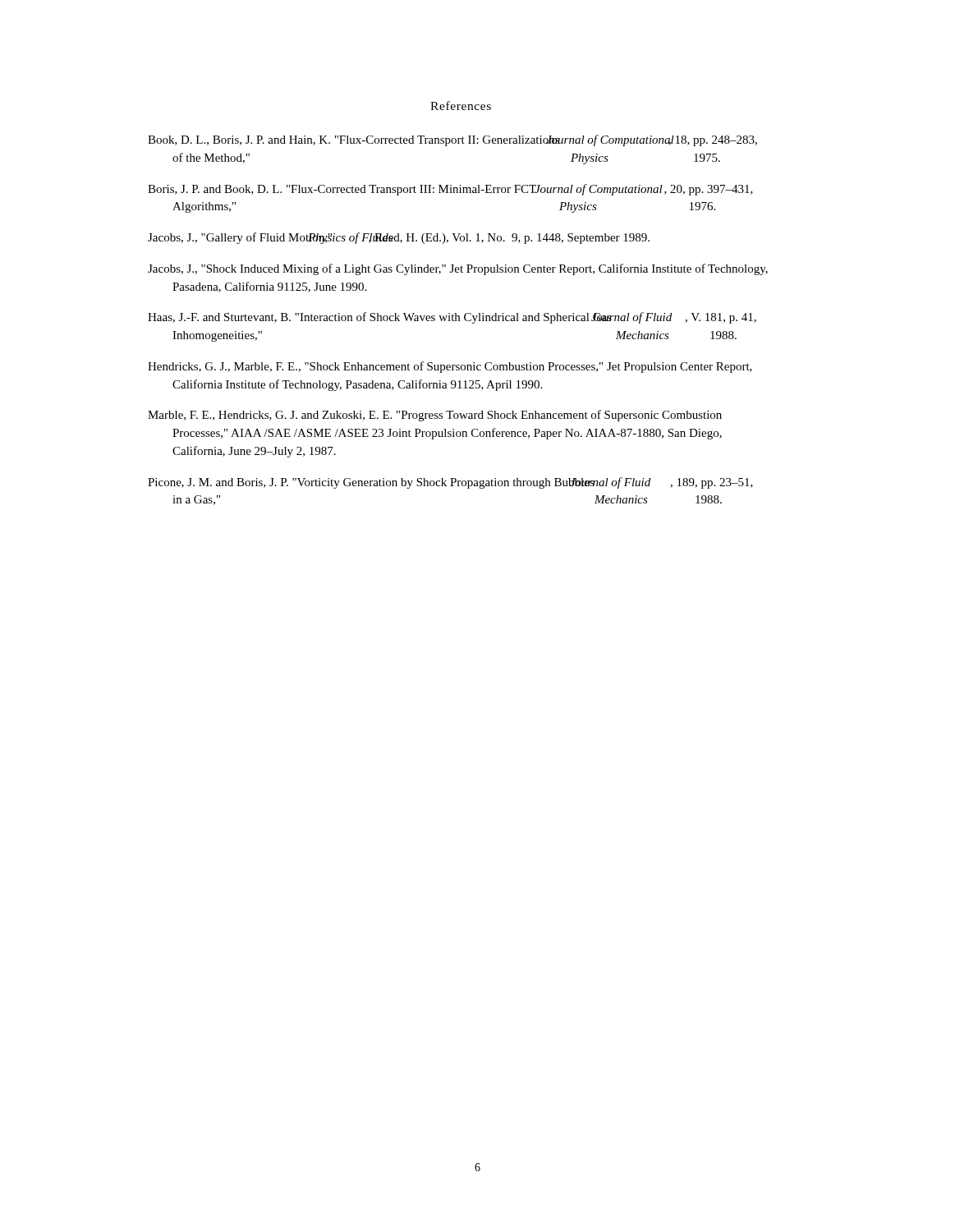Click on the list item containing "Haas, J.-F. and Sturtevant, B. "Interaction of Shock"
955x1232 pixels.
point(452,327)
